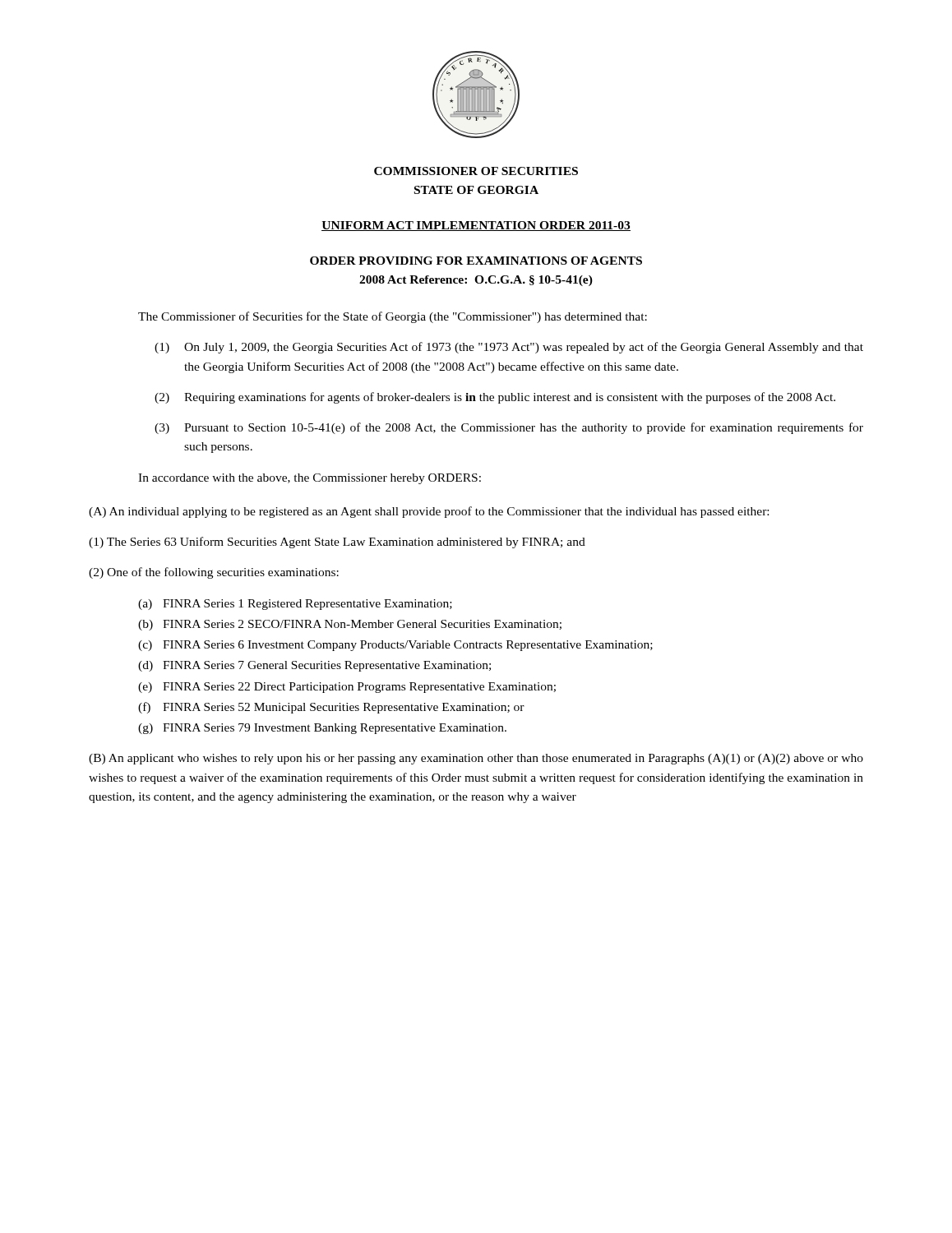The image size is (952, 1233).
Task: Locate the list item that reads "(2) Requiring examinations for agents of broker-dealers is"
Action: tap(509, 396)
